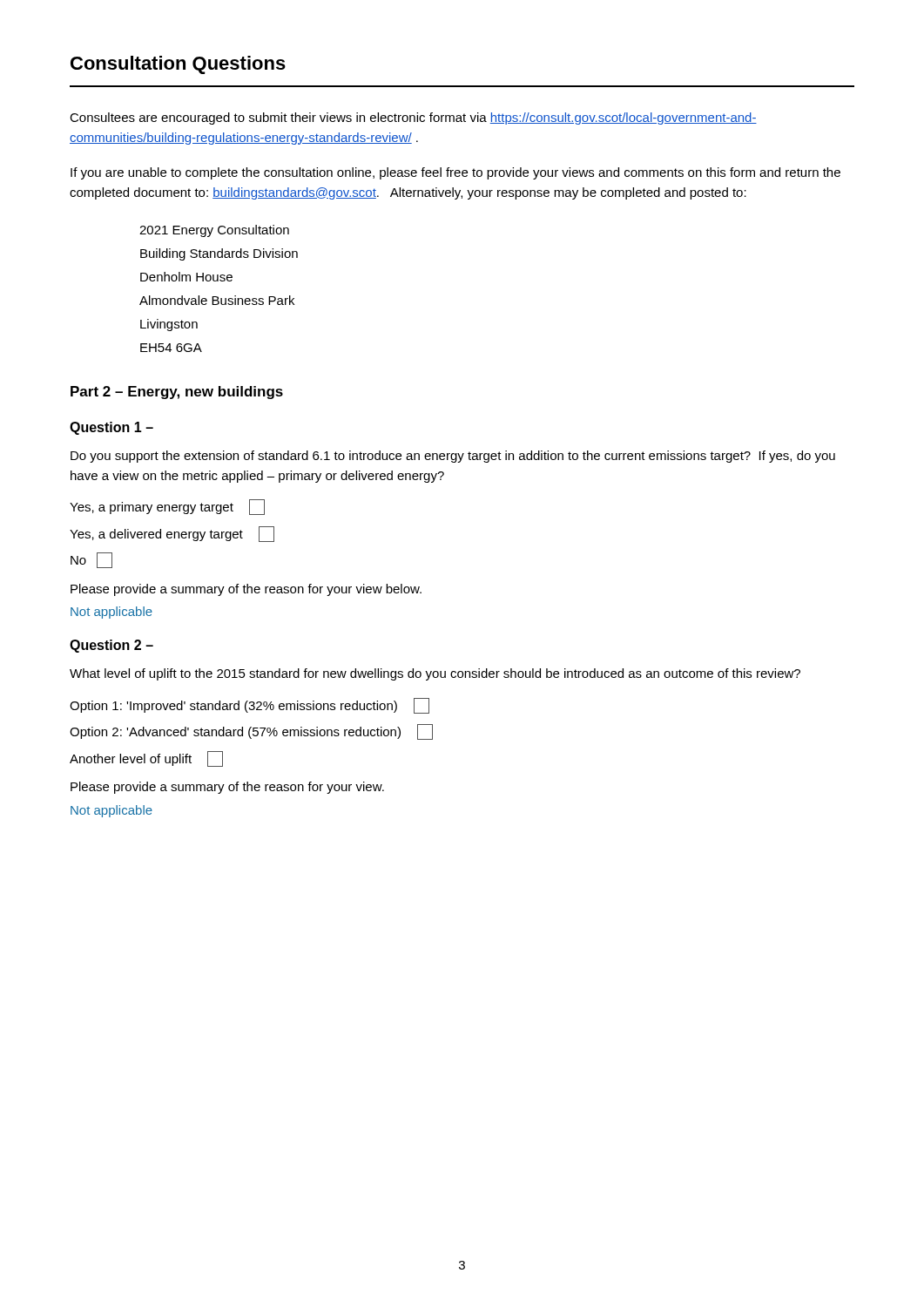Select the list item that reads "Yes, a primary energy target"

(x=167, y=507)
